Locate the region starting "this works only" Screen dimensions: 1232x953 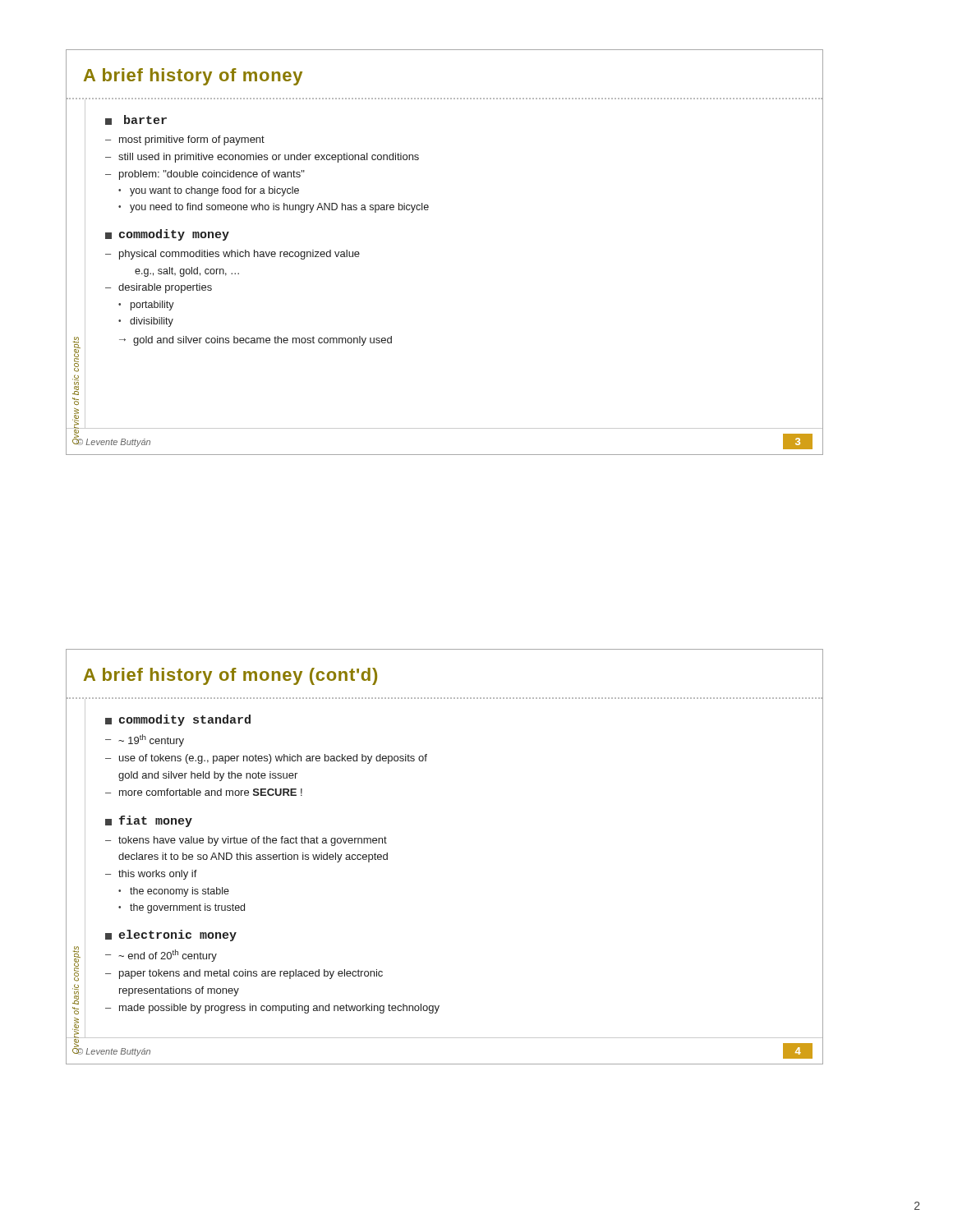coord(158,875)
